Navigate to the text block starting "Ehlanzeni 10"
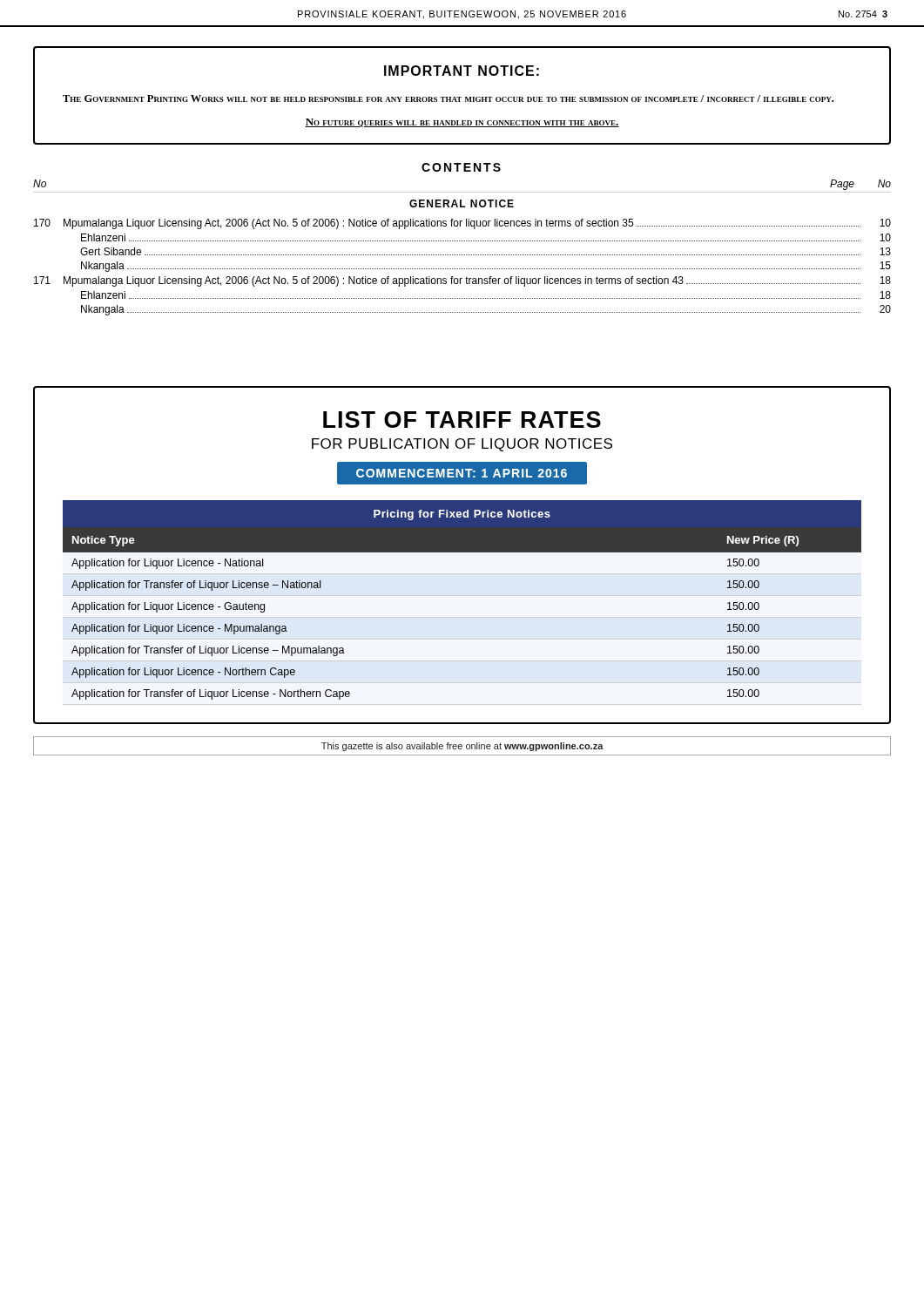Viewport: 924px width, 1307px height. (462, 238)
